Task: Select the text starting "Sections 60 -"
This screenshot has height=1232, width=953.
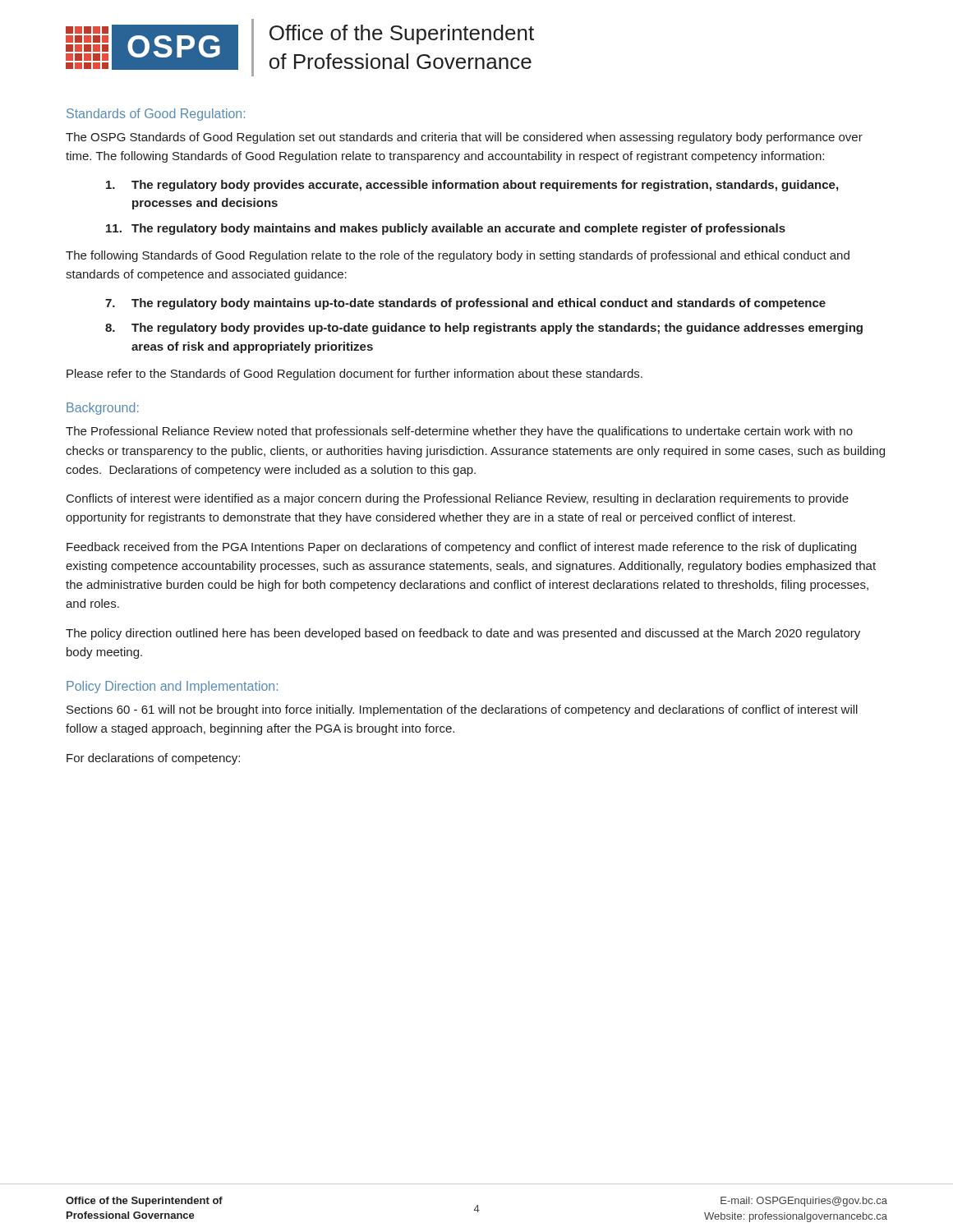Action: click(462, 719)
